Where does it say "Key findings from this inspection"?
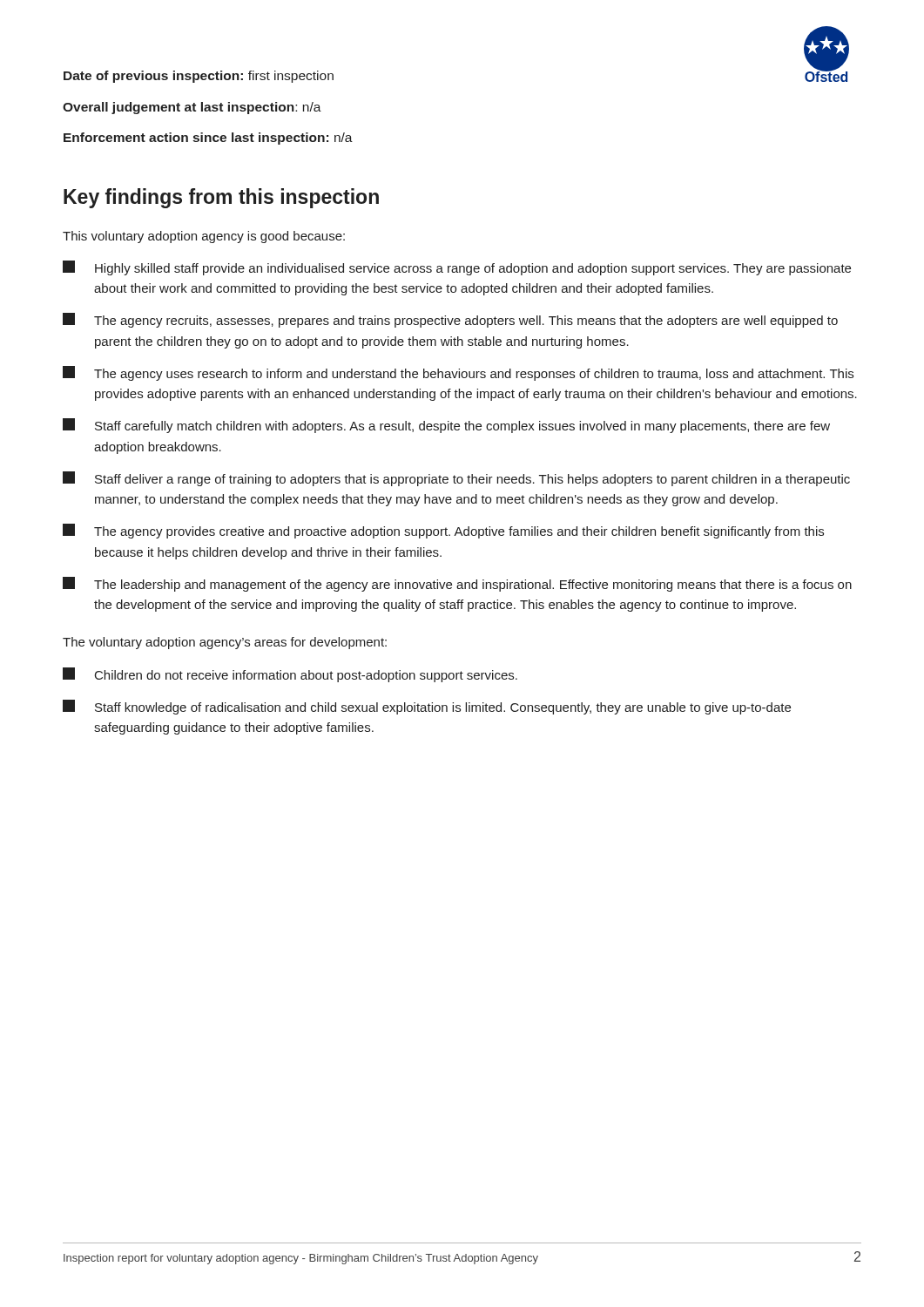Viewport: 924px width, 1307px height. tap(221, 197)
